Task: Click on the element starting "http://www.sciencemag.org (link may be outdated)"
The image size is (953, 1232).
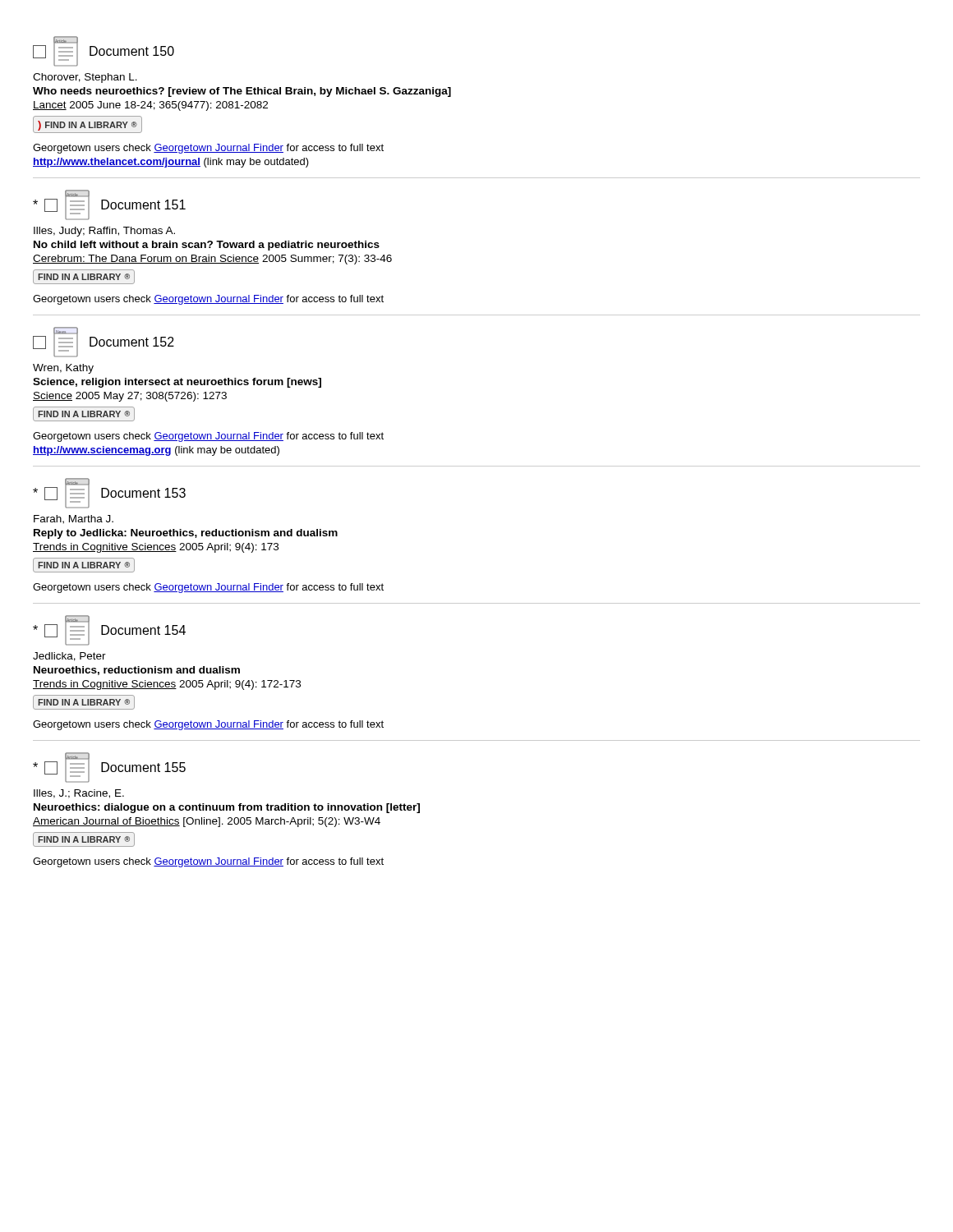Action: 156,450
